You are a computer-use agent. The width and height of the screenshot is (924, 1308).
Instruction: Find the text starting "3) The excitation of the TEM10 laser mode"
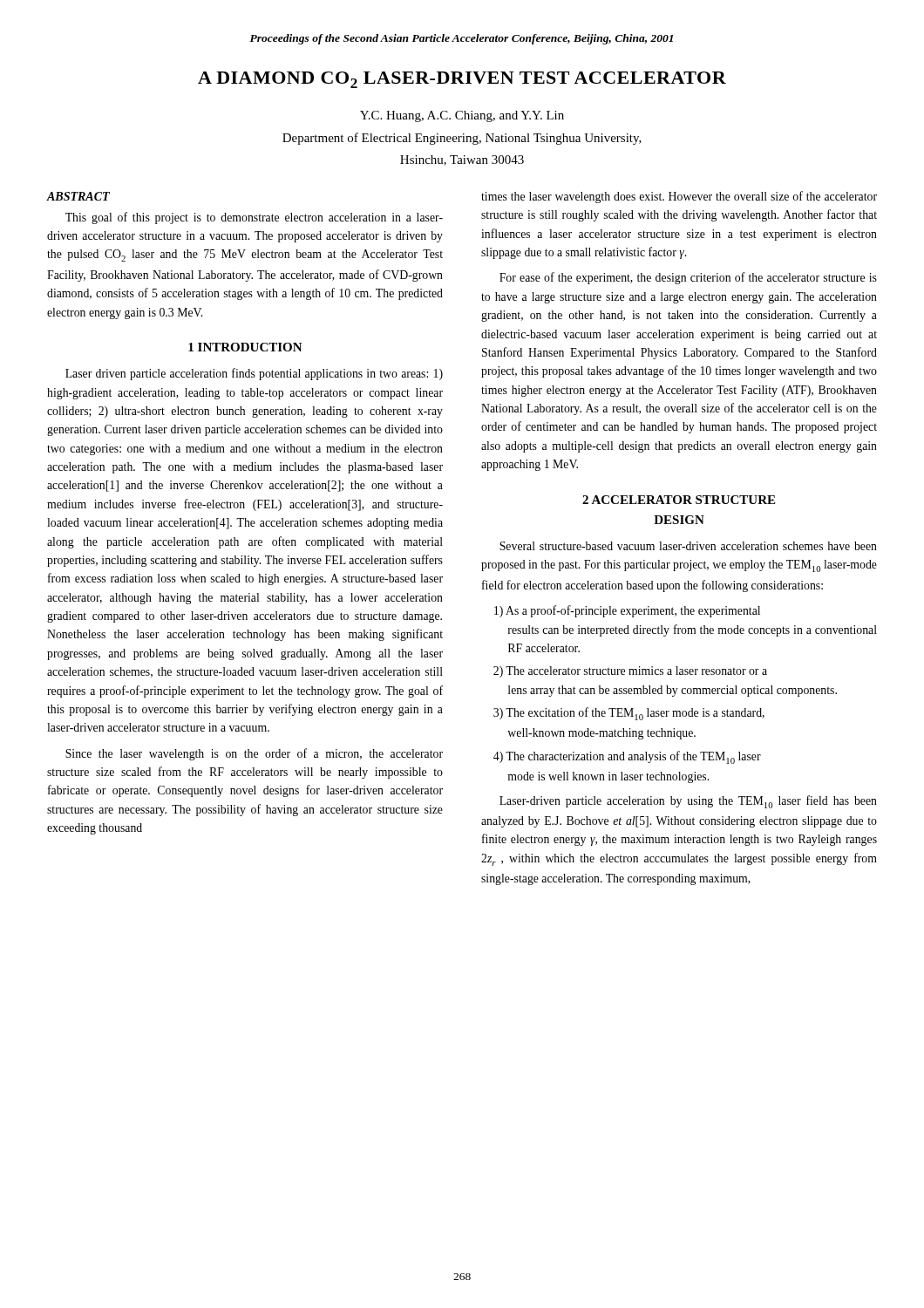(x=685, y=723)
